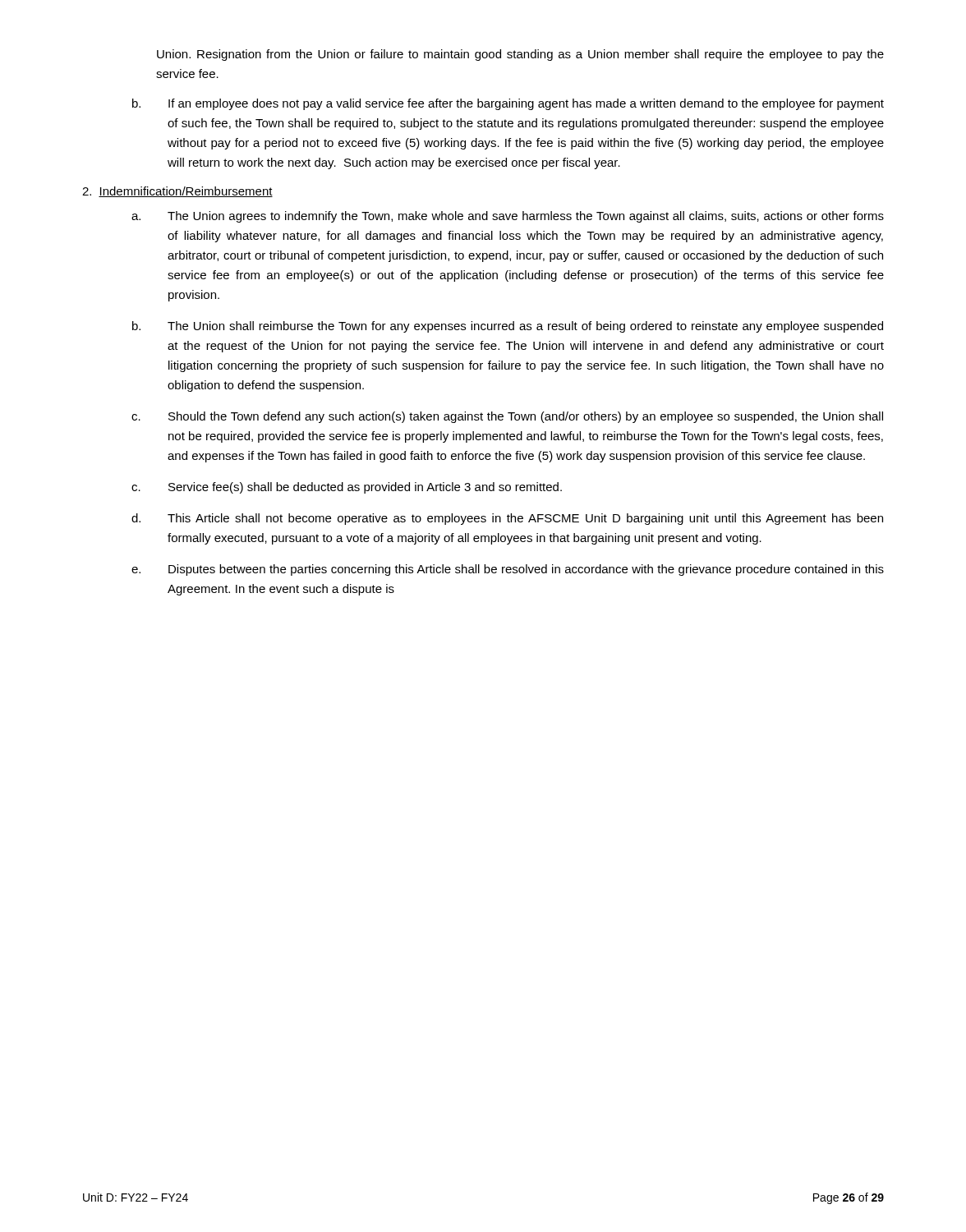Find the block starting "d. This Article shall not"

pyautogui.click(x=508, y=528)
